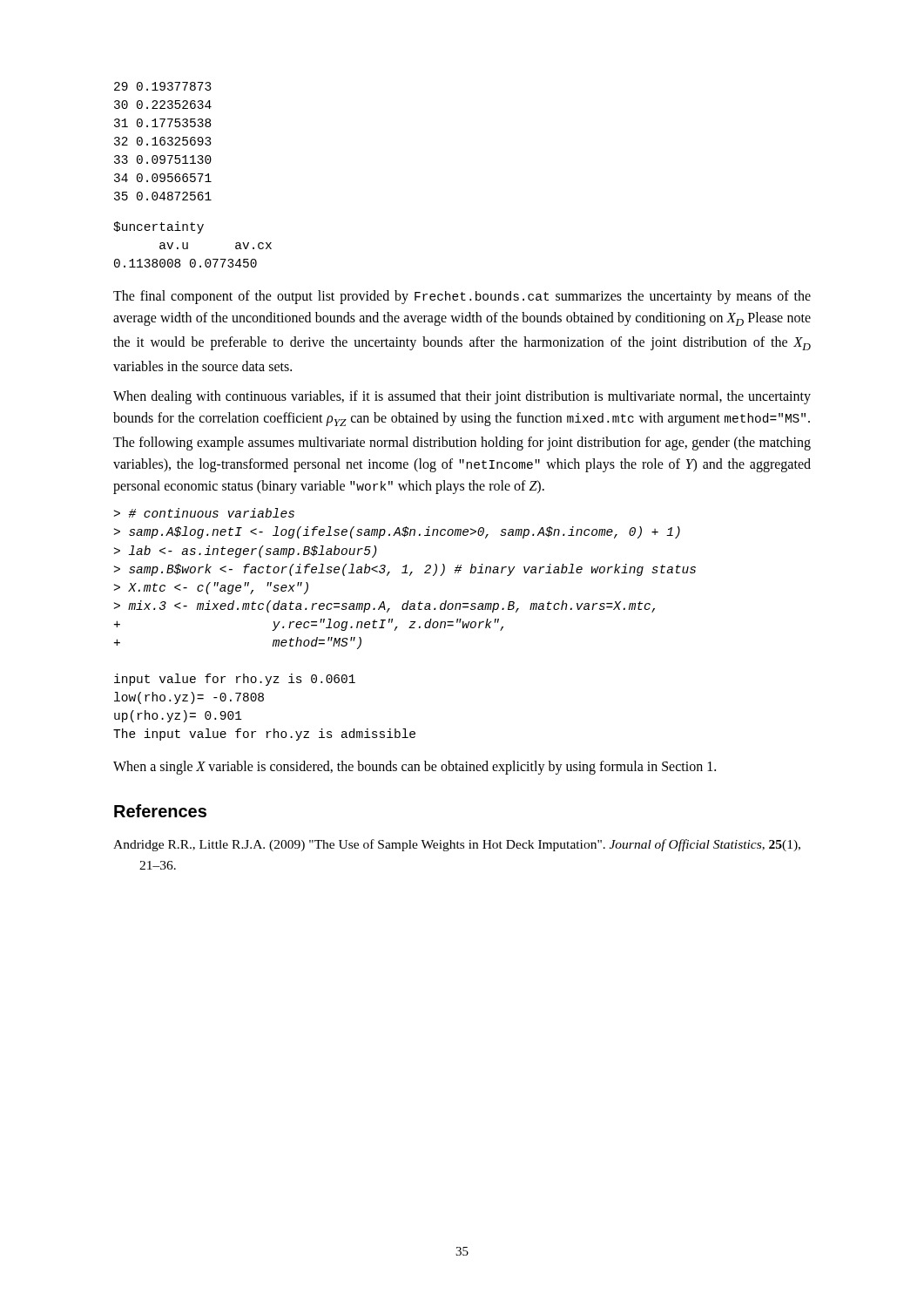This screenshot has height=1307, width=924.
Task: Locate the list item containing "Andridge R.R., Little"
Action: [x=457, y=854]
